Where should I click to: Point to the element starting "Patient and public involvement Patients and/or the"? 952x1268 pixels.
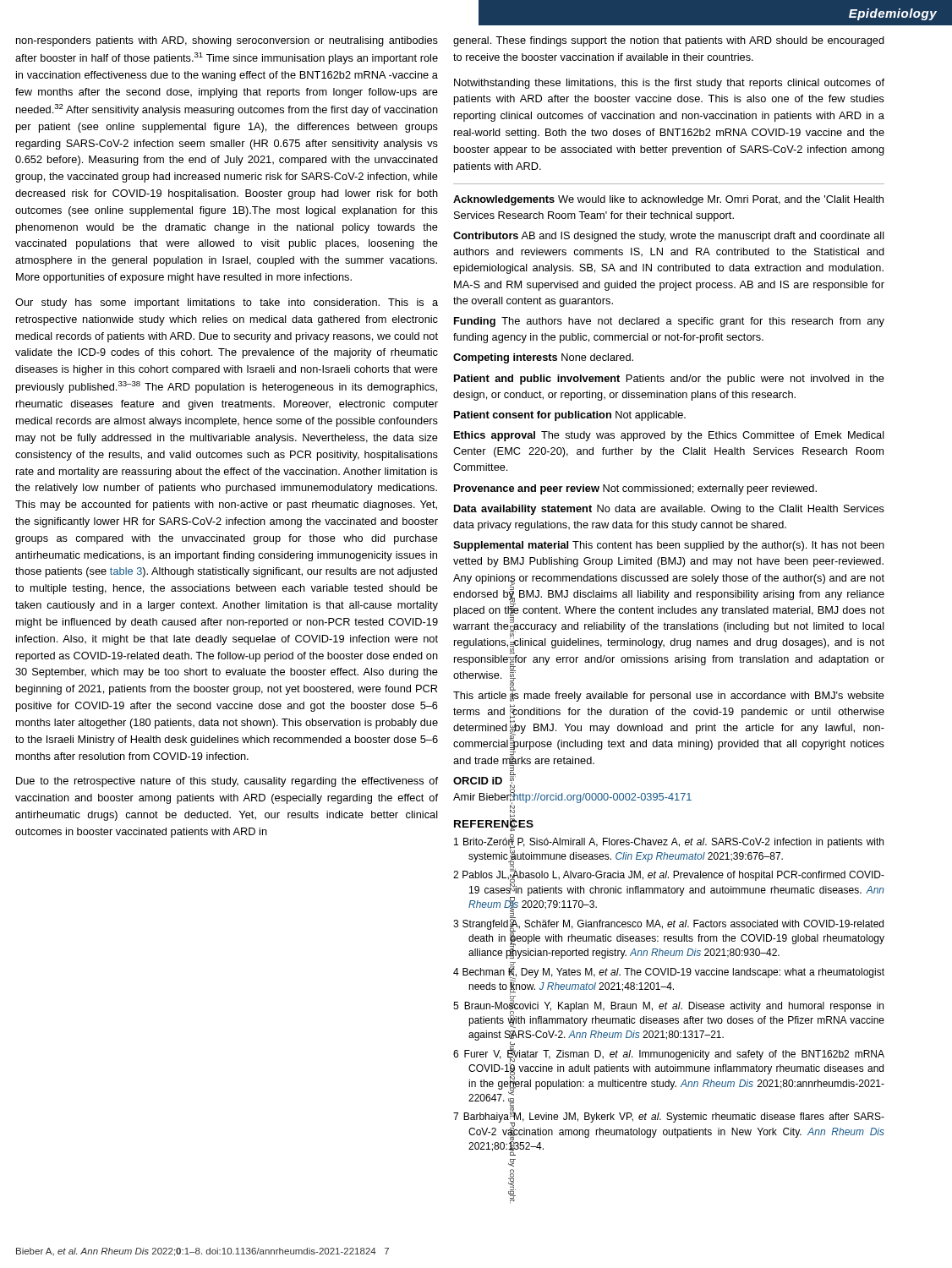(669, 386)
